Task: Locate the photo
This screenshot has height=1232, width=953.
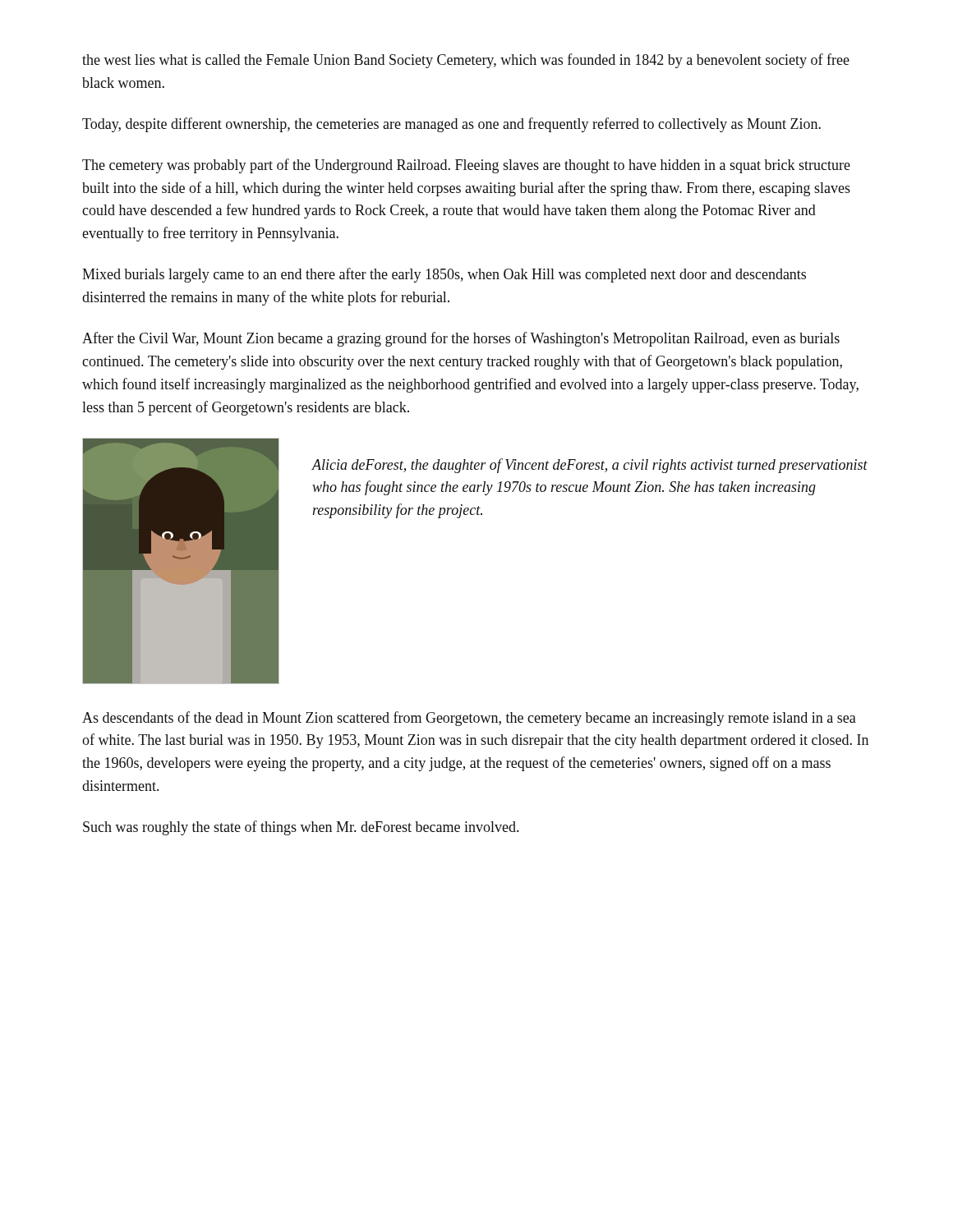Action: pos(181,561)
